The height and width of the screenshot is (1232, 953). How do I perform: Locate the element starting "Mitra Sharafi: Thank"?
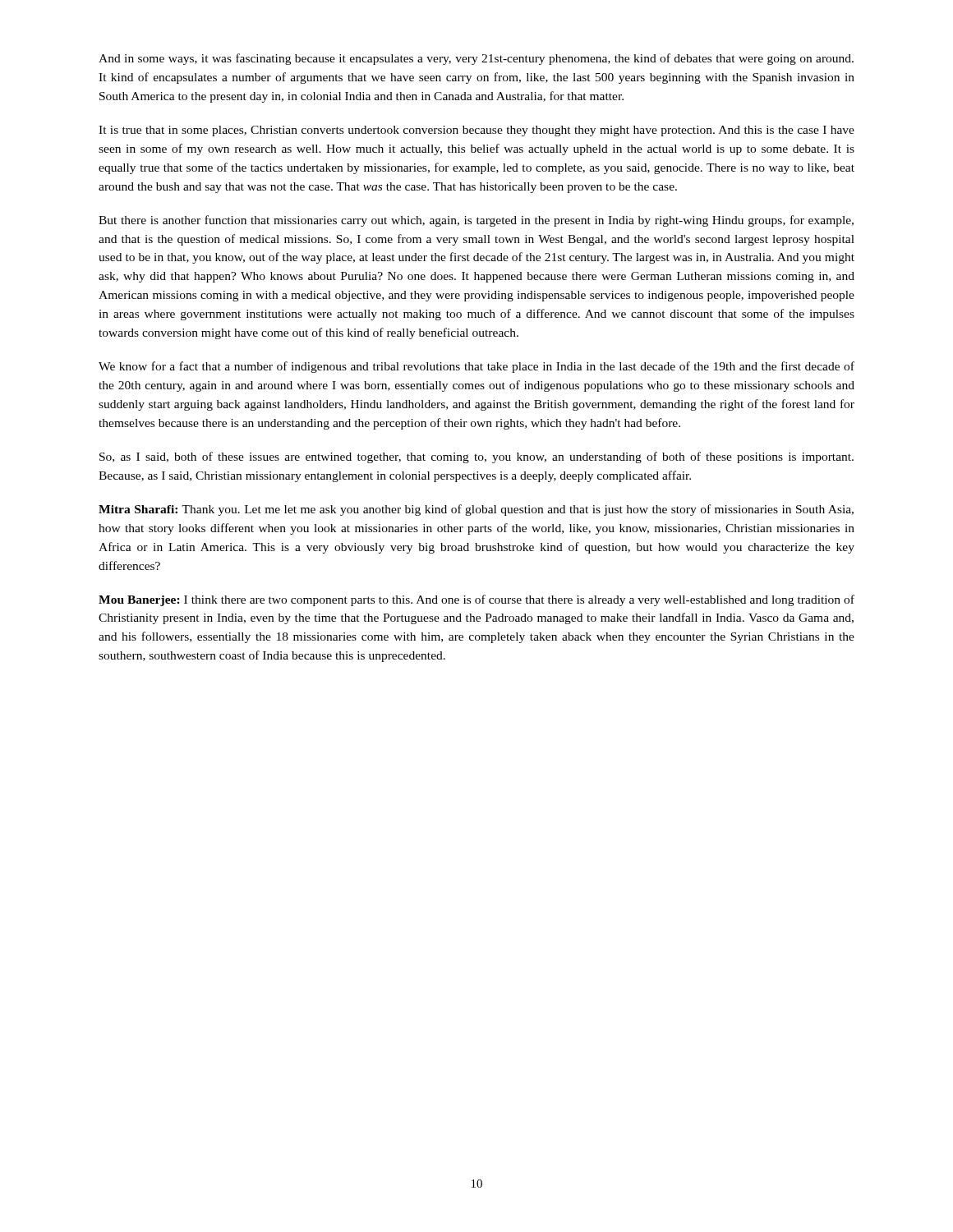point(476,537)
